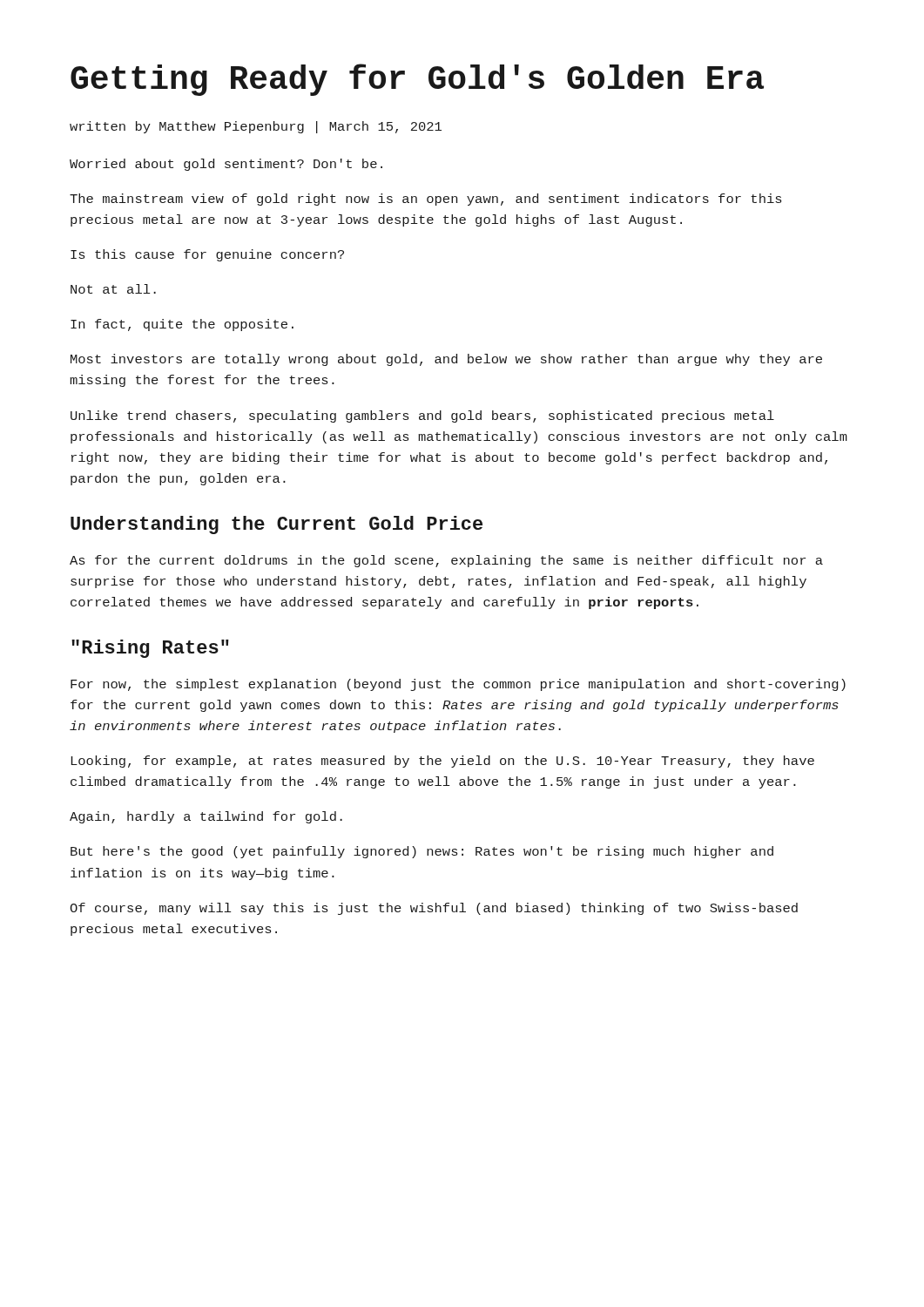Locate the text that says "Worried about gold sentiment? Don't be."
The height and width of the screenshot is (1307, 924).
click(228, 165)
